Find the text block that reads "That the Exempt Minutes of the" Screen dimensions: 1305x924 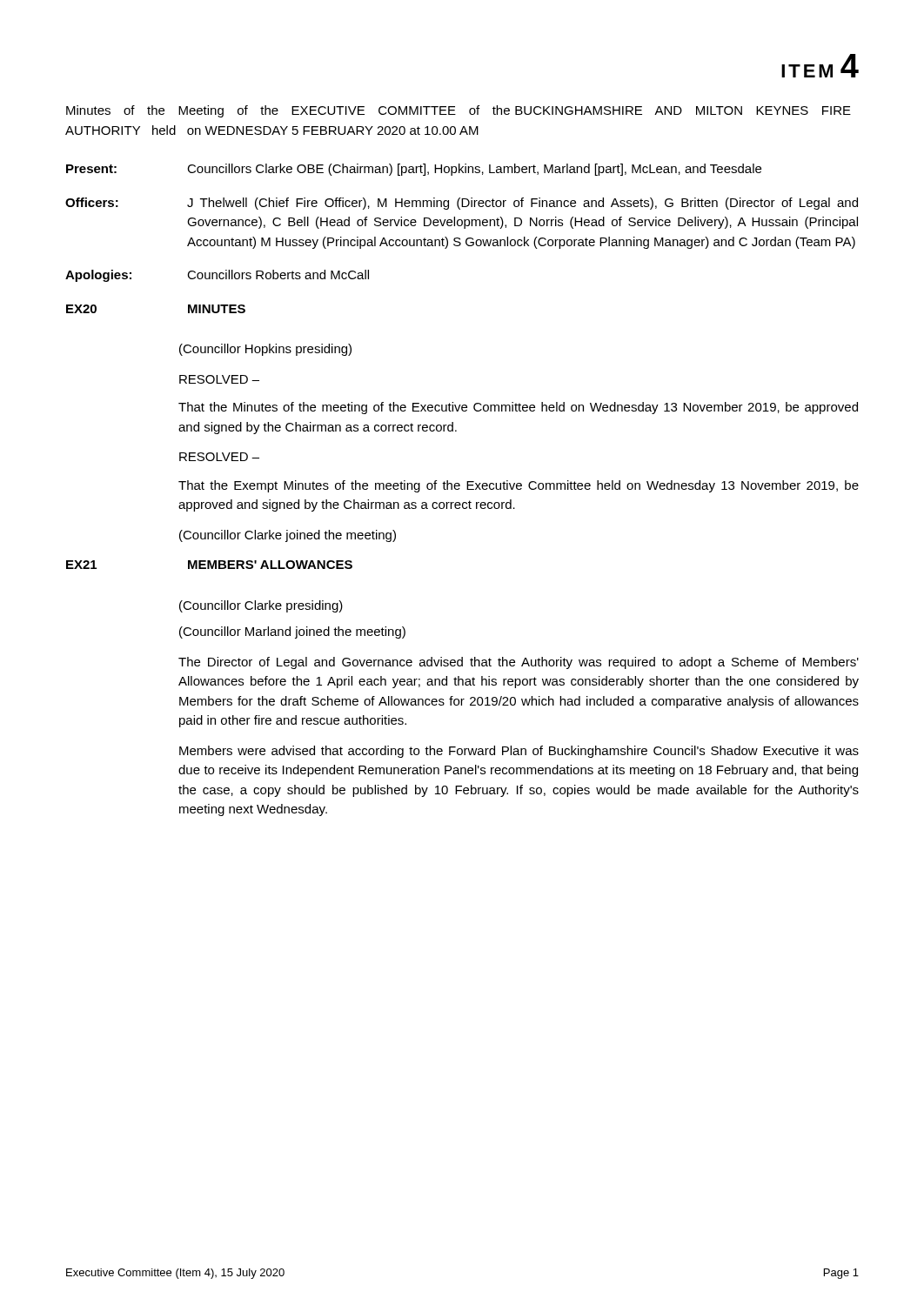519,494
